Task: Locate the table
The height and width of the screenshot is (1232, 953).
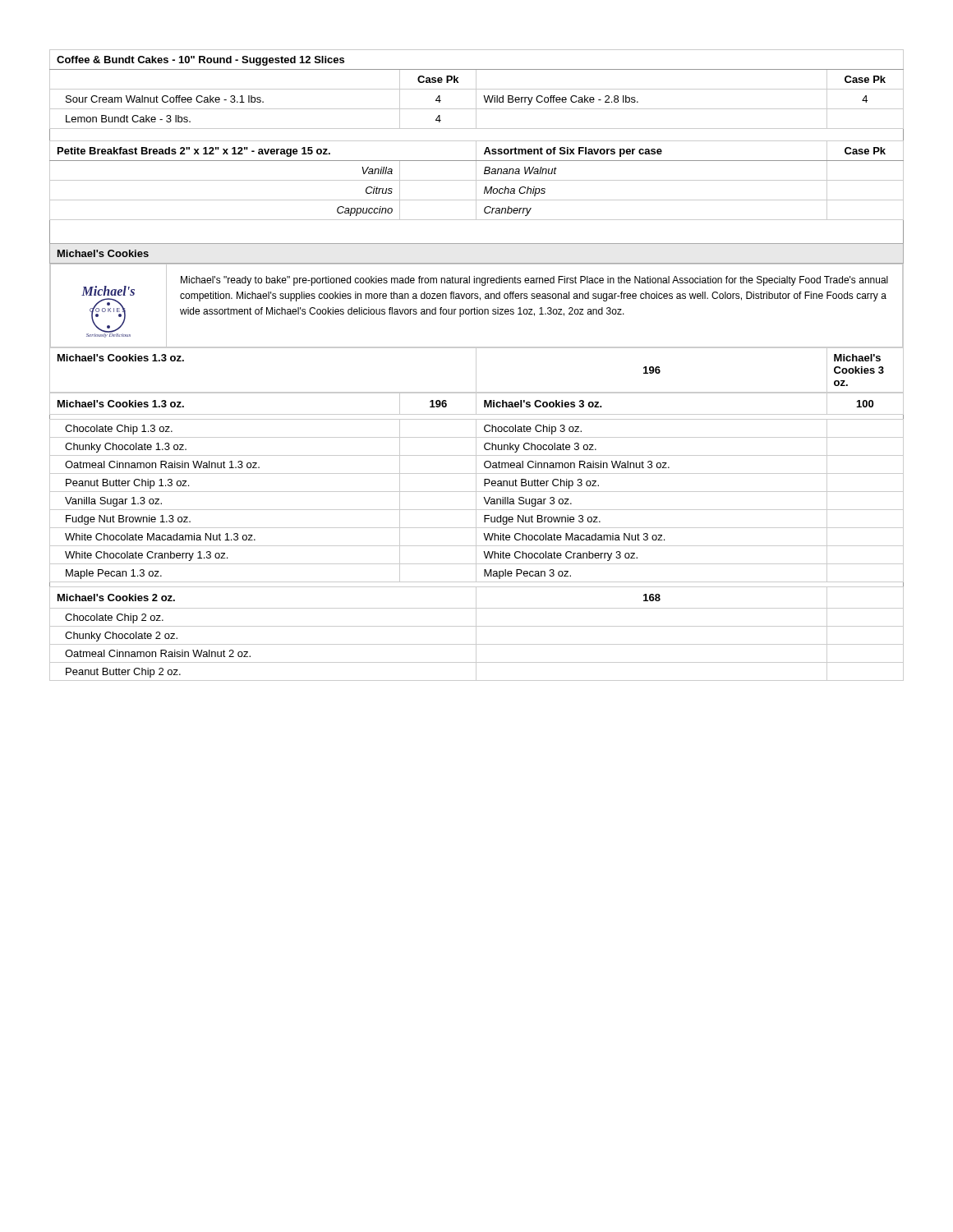Action: tap(476, 537)
